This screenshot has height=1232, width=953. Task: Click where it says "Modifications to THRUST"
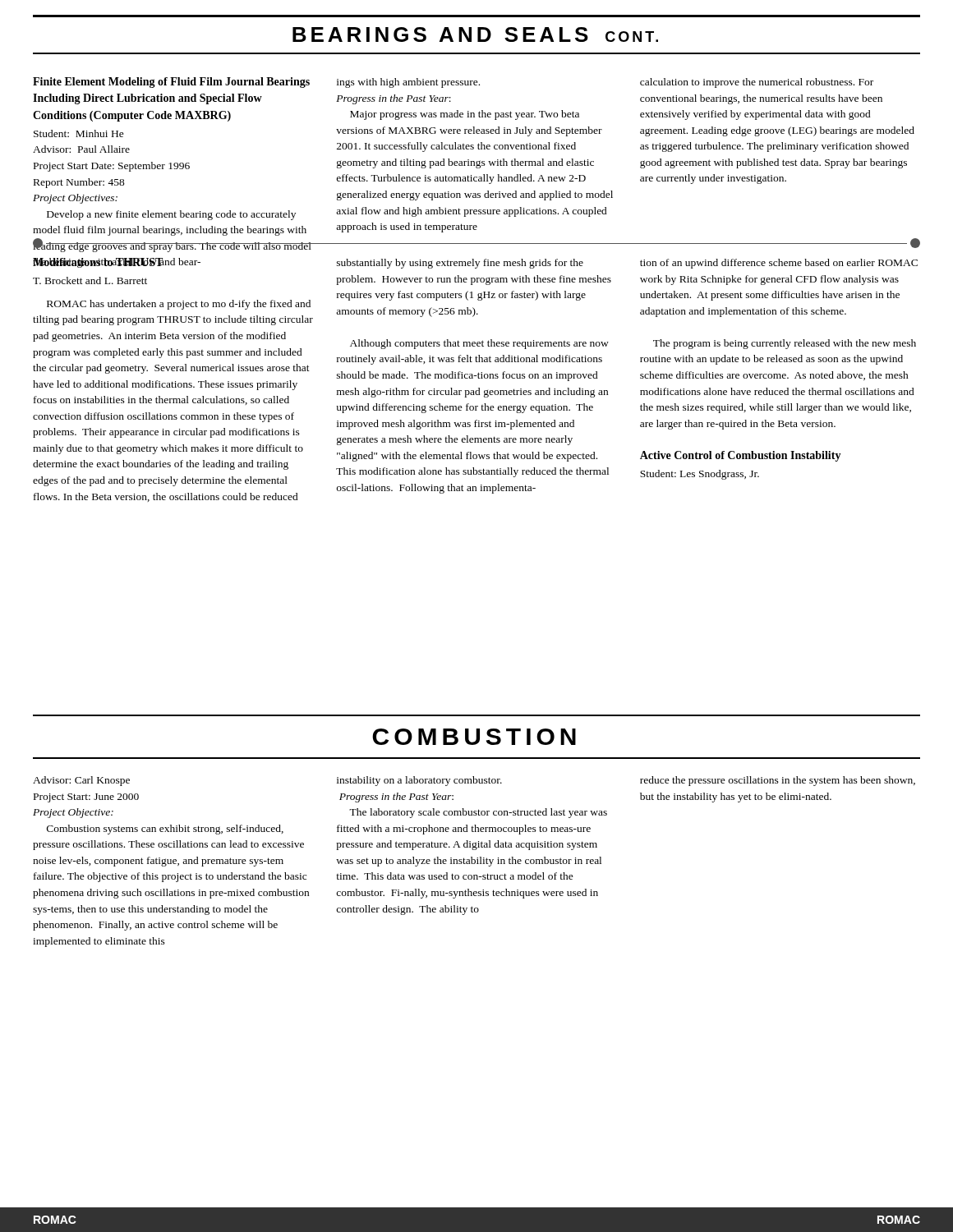click(98, 262)
